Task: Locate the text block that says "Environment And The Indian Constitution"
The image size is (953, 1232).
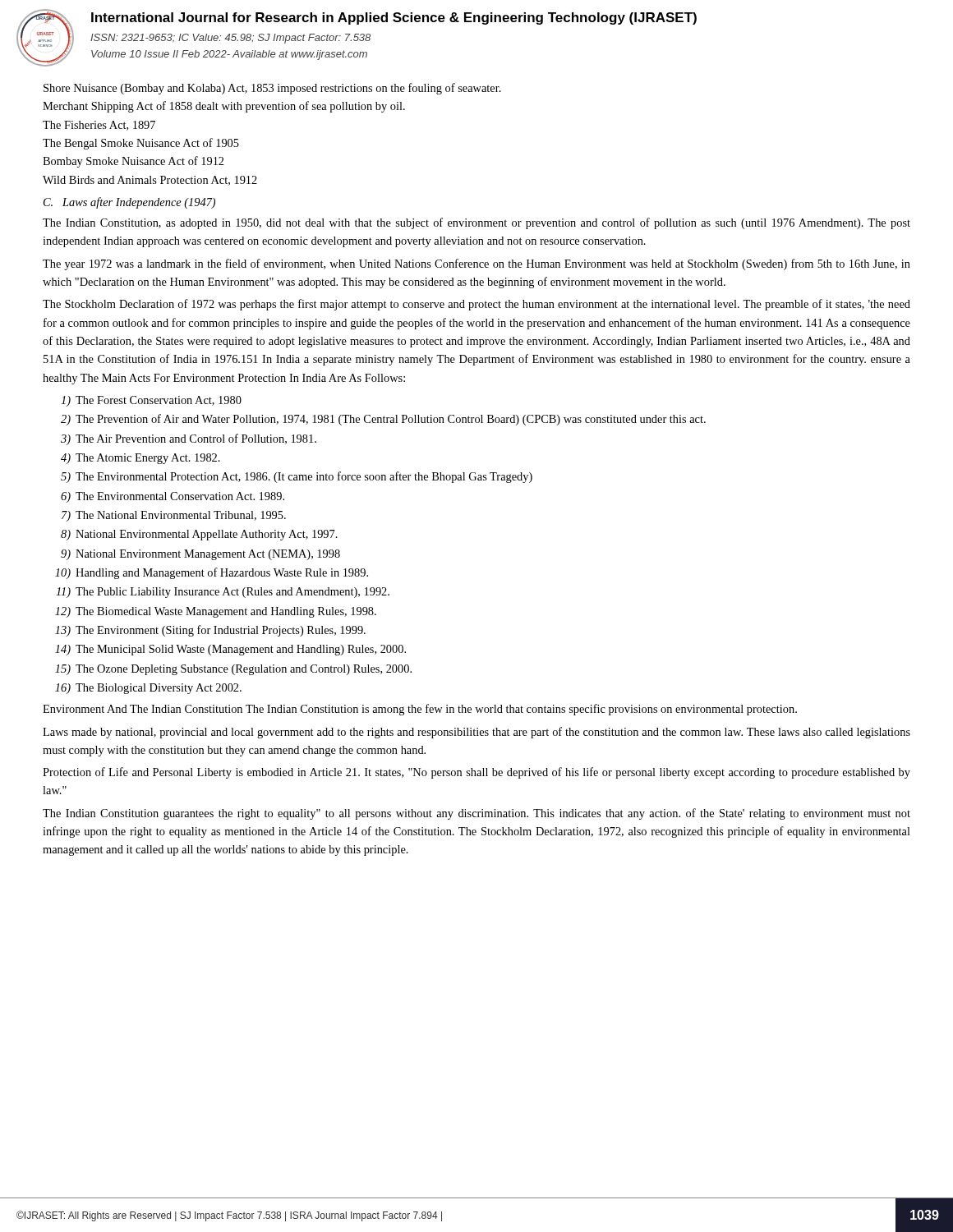Action: pos(420,709)
